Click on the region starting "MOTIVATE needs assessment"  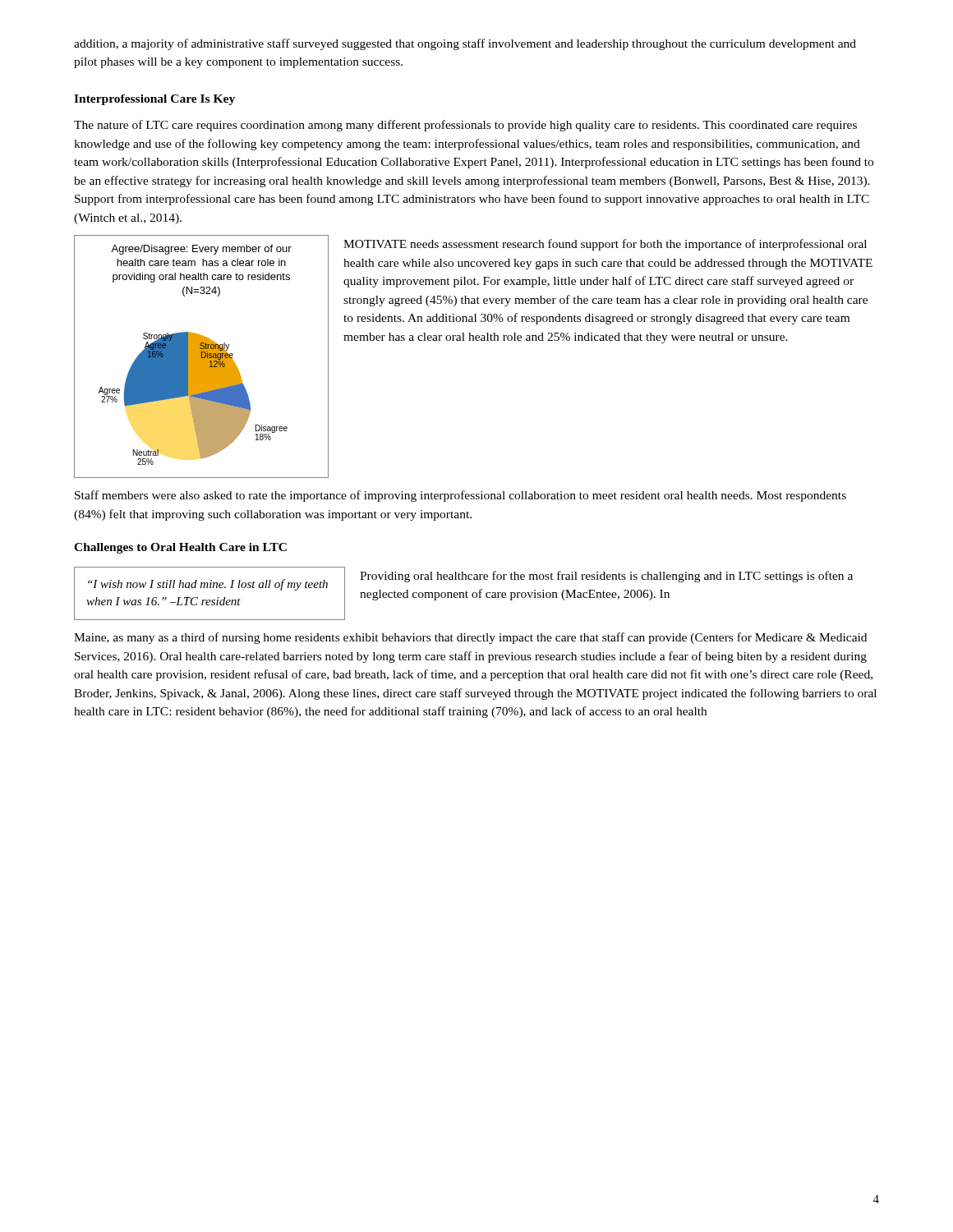click(x=608, y=290)
